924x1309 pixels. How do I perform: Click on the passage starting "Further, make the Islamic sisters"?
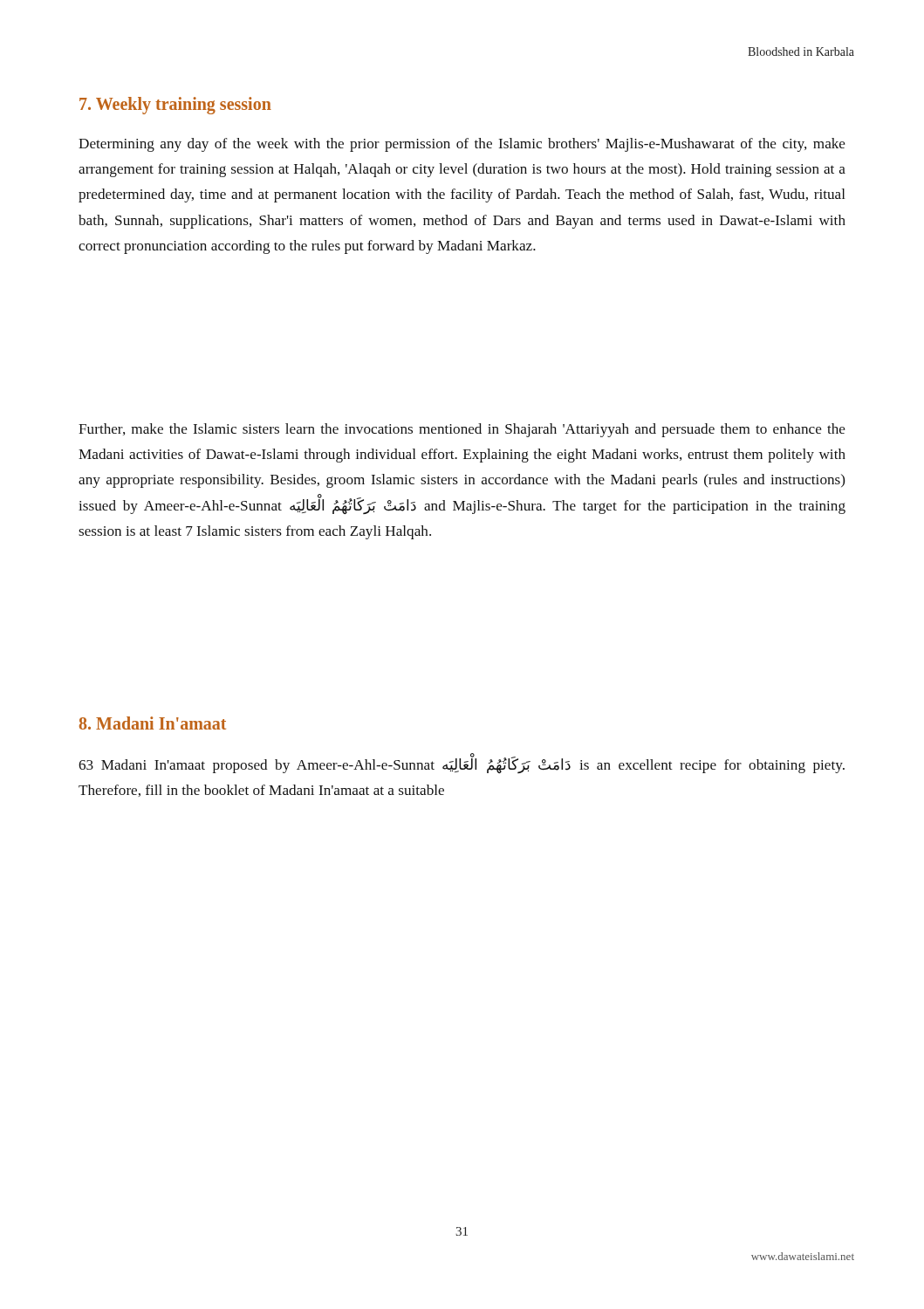462,480
